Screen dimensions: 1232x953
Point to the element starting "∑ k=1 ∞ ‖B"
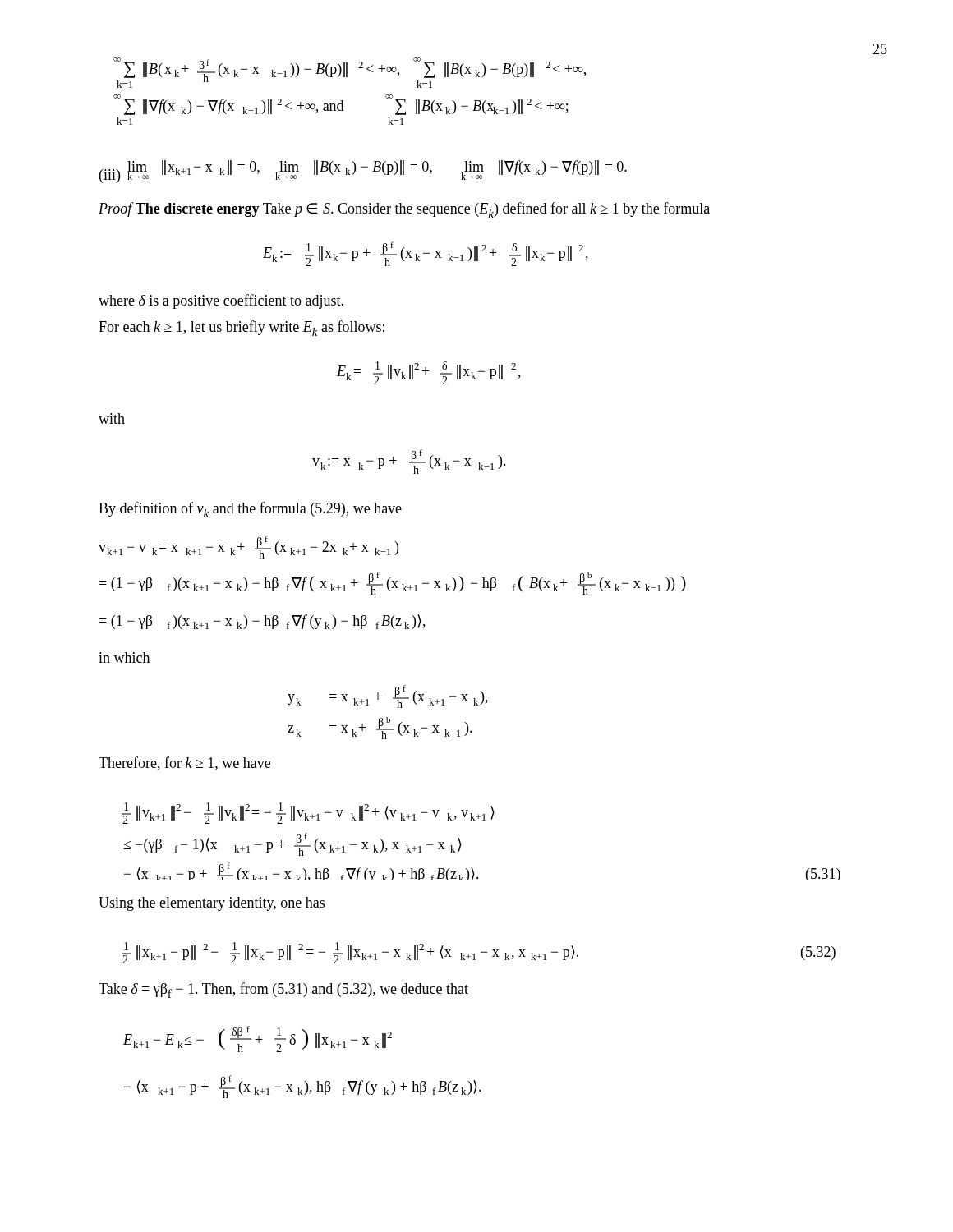click(x=468, y=99)
